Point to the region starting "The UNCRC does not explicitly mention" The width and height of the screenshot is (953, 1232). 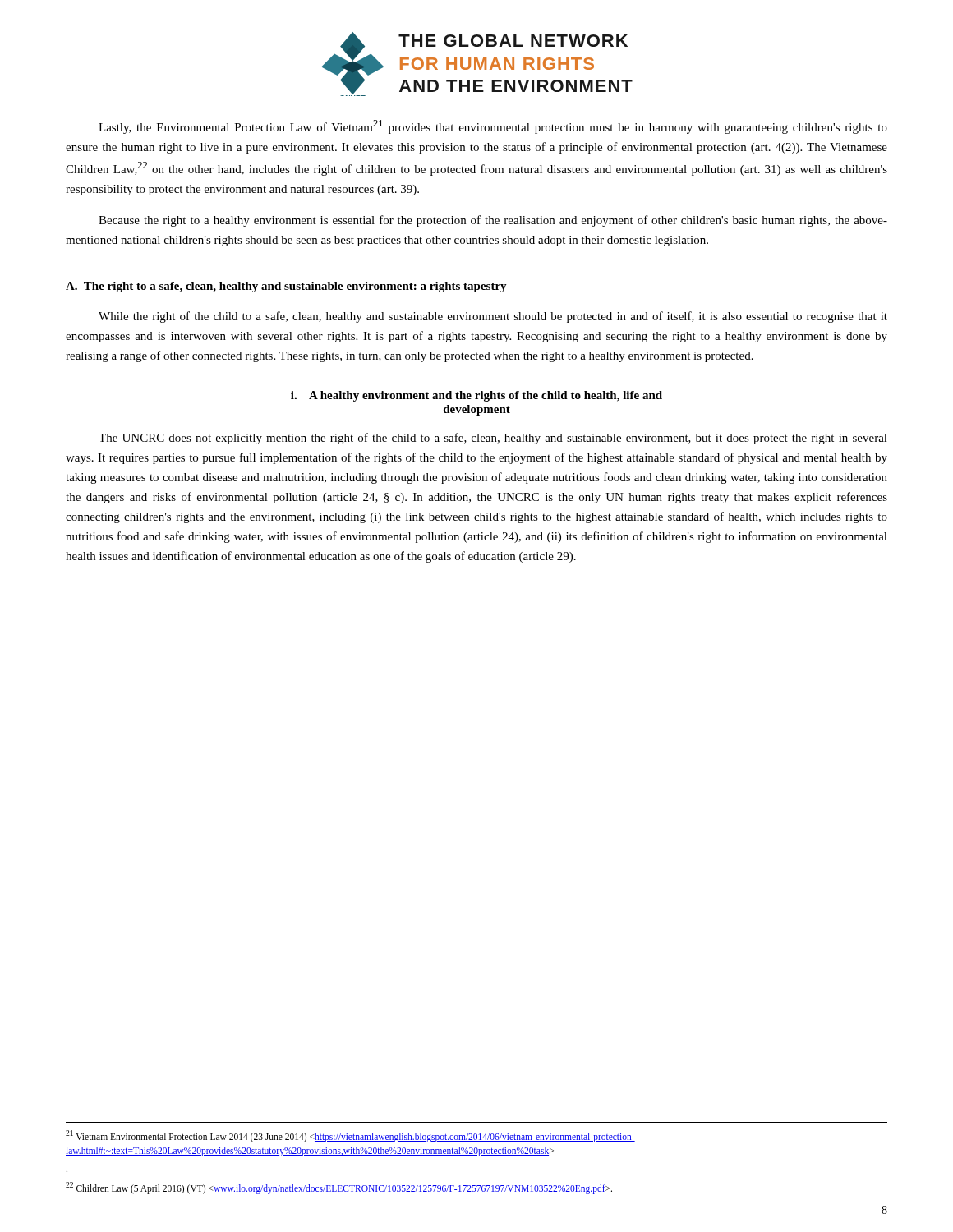[476, 497]
